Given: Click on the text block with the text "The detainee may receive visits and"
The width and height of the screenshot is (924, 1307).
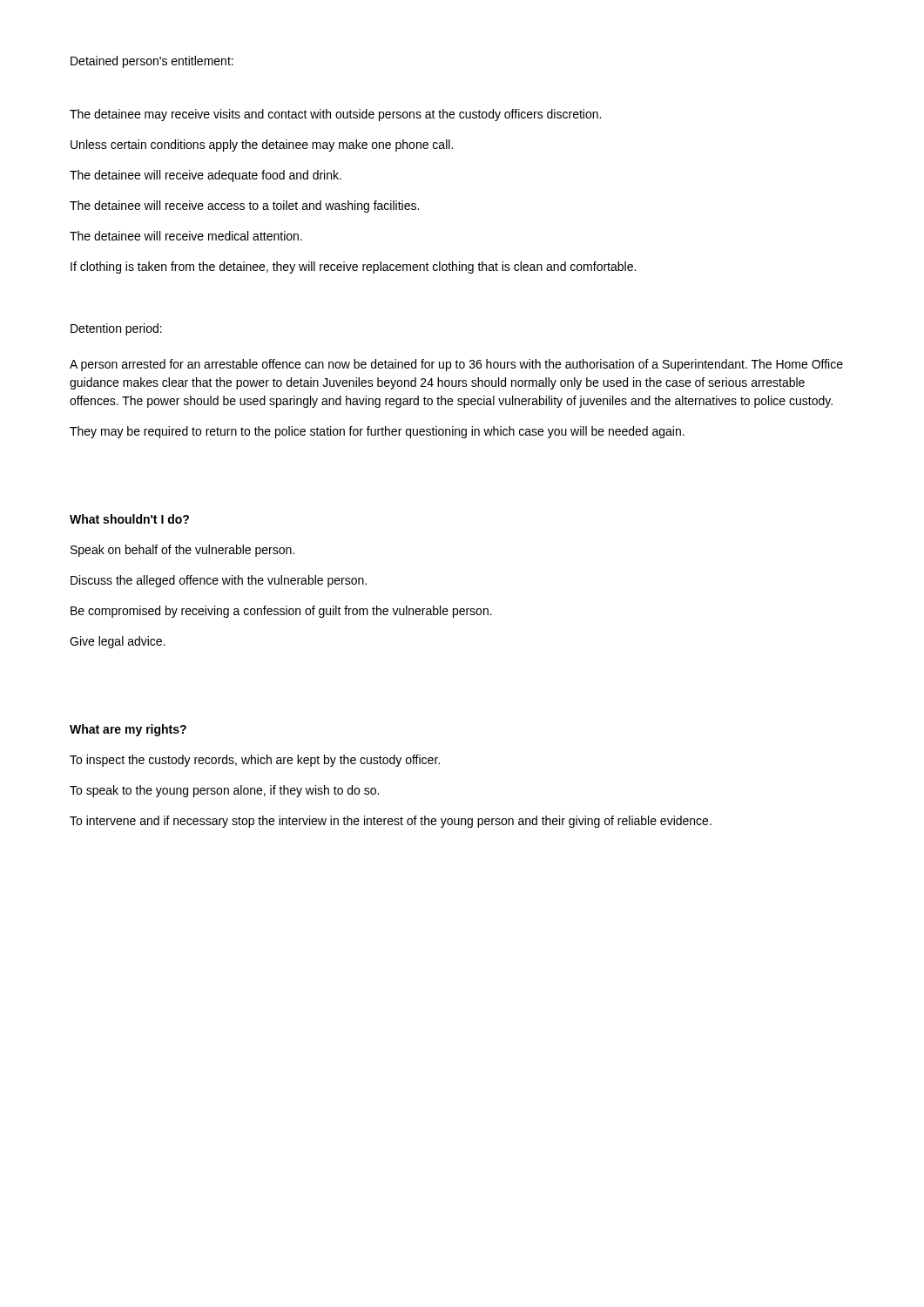Looking at the screenshot, I should (336, 114).
